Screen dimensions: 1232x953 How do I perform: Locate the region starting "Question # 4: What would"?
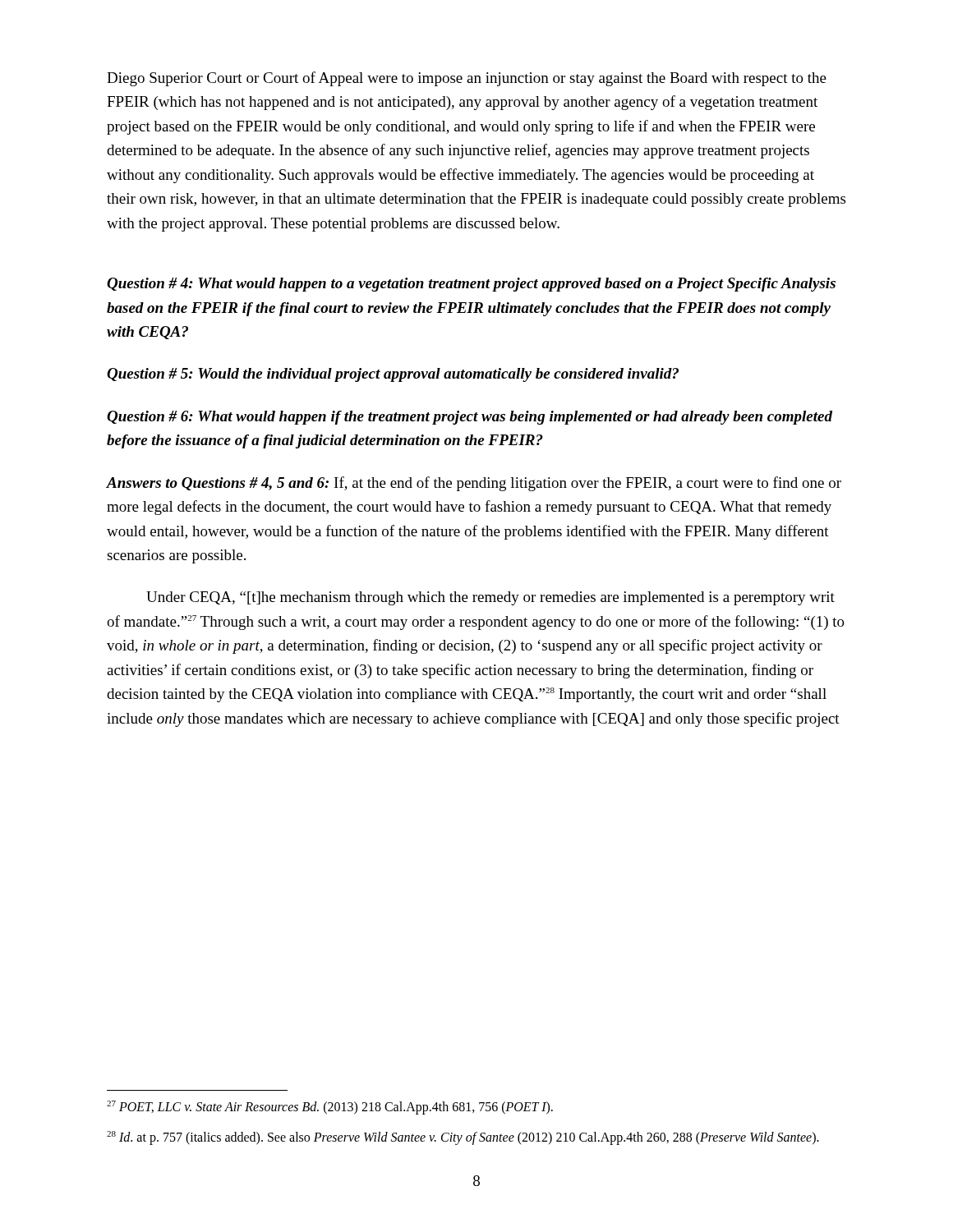click(x=471, y=307)
